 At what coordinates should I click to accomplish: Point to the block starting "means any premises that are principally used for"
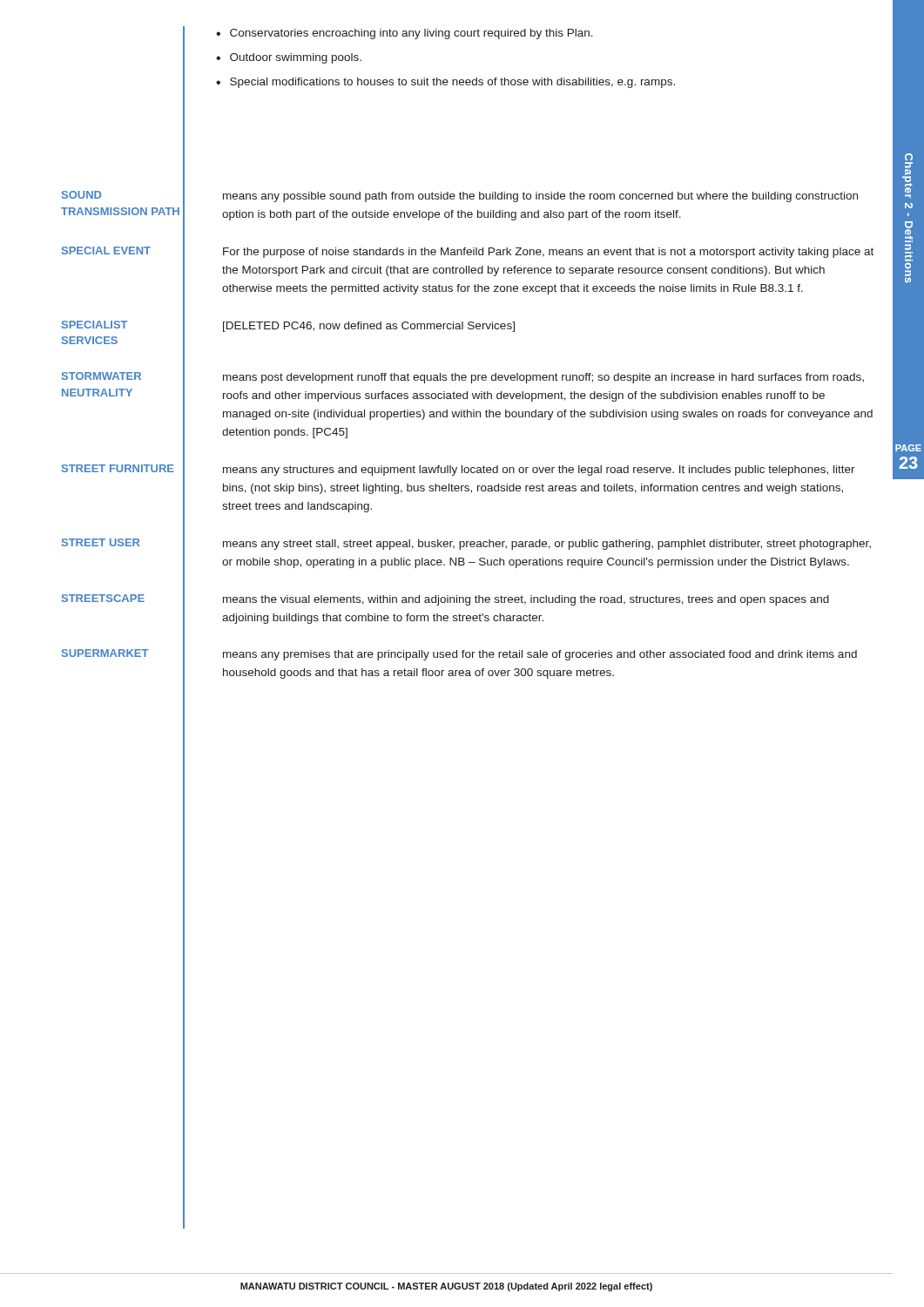(x=540, y=663)
